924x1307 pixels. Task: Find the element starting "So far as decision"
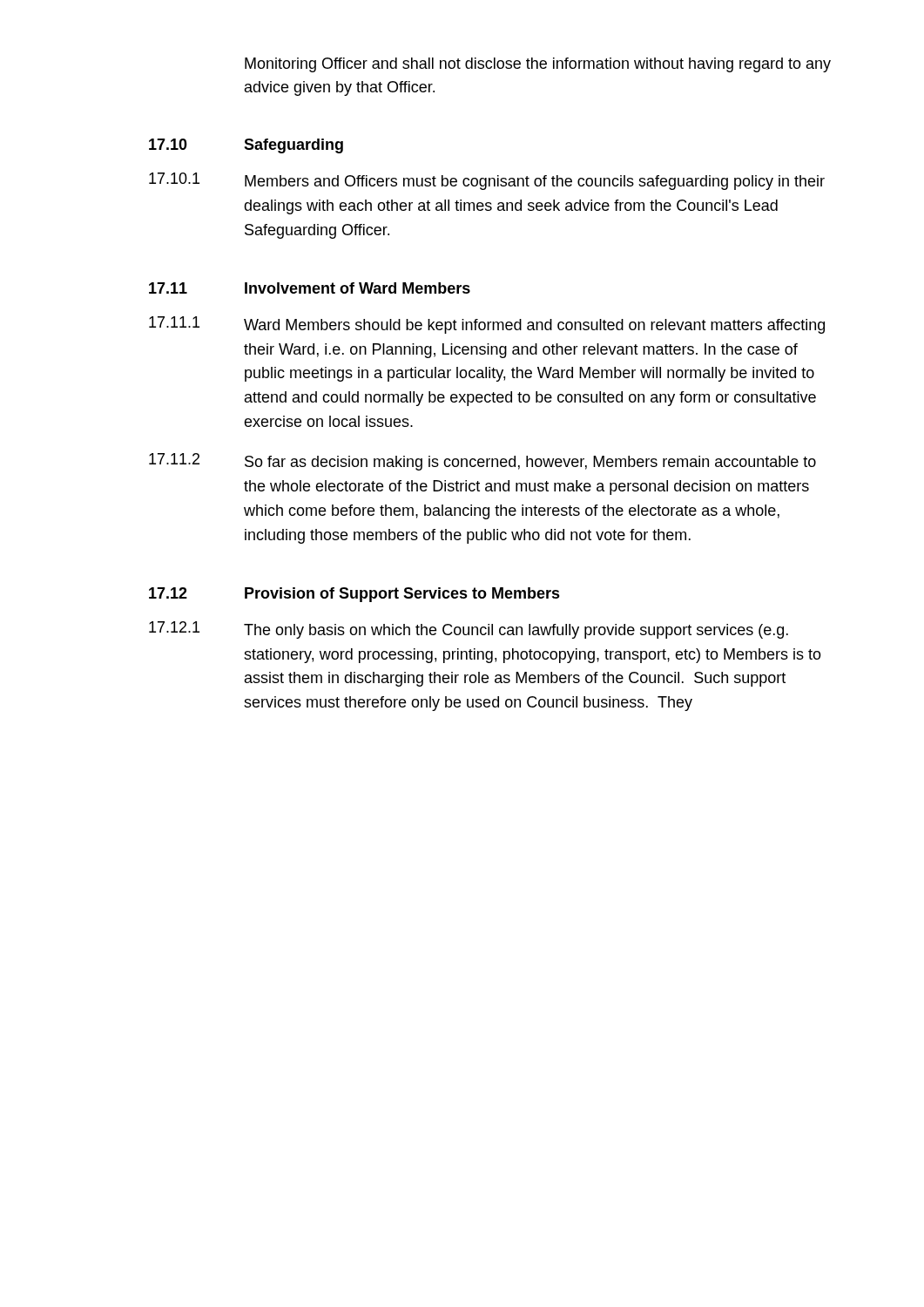tap(530, 498)
